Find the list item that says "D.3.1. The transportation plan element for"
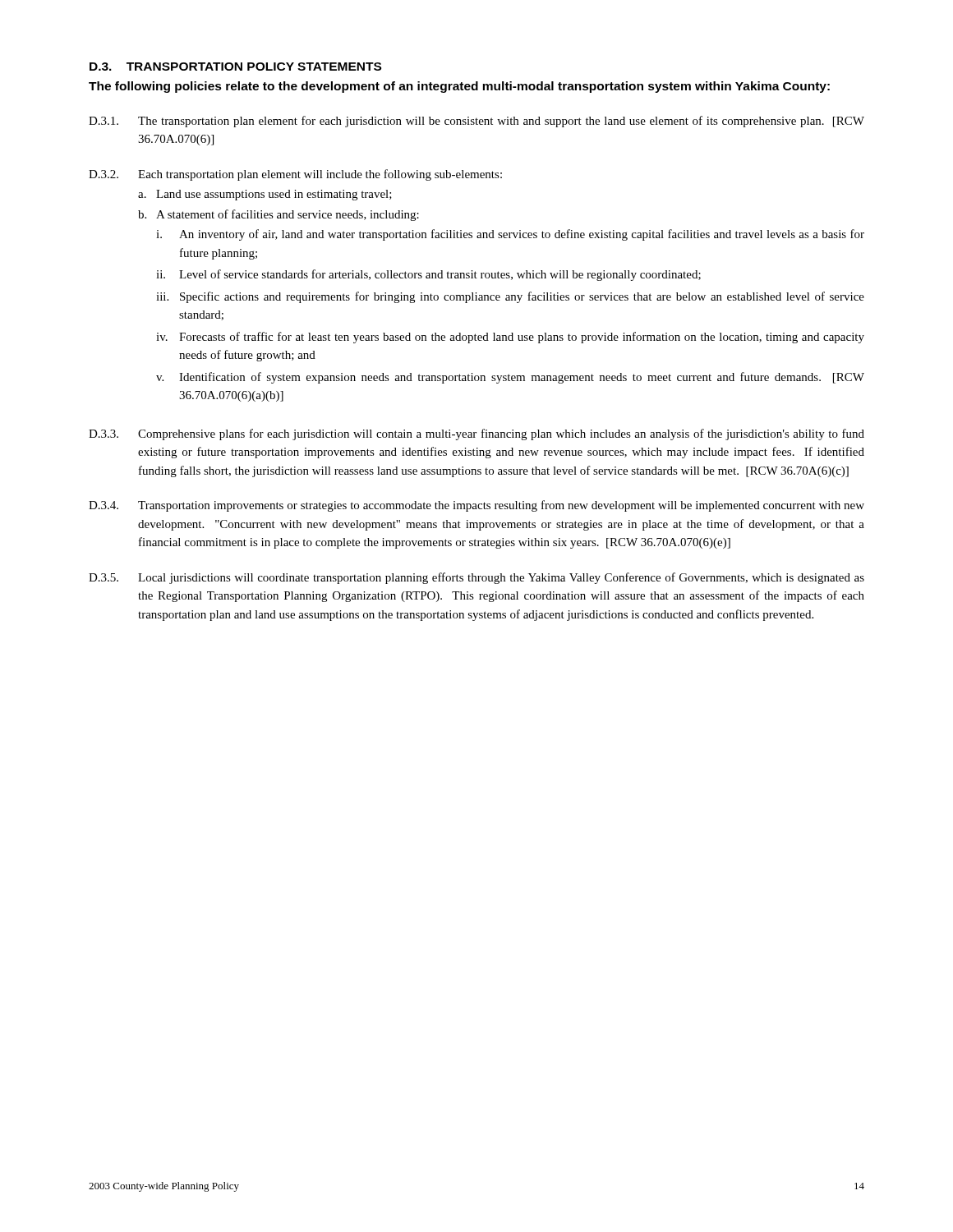This screenshot has height=1232, width=953. point(476,130)
